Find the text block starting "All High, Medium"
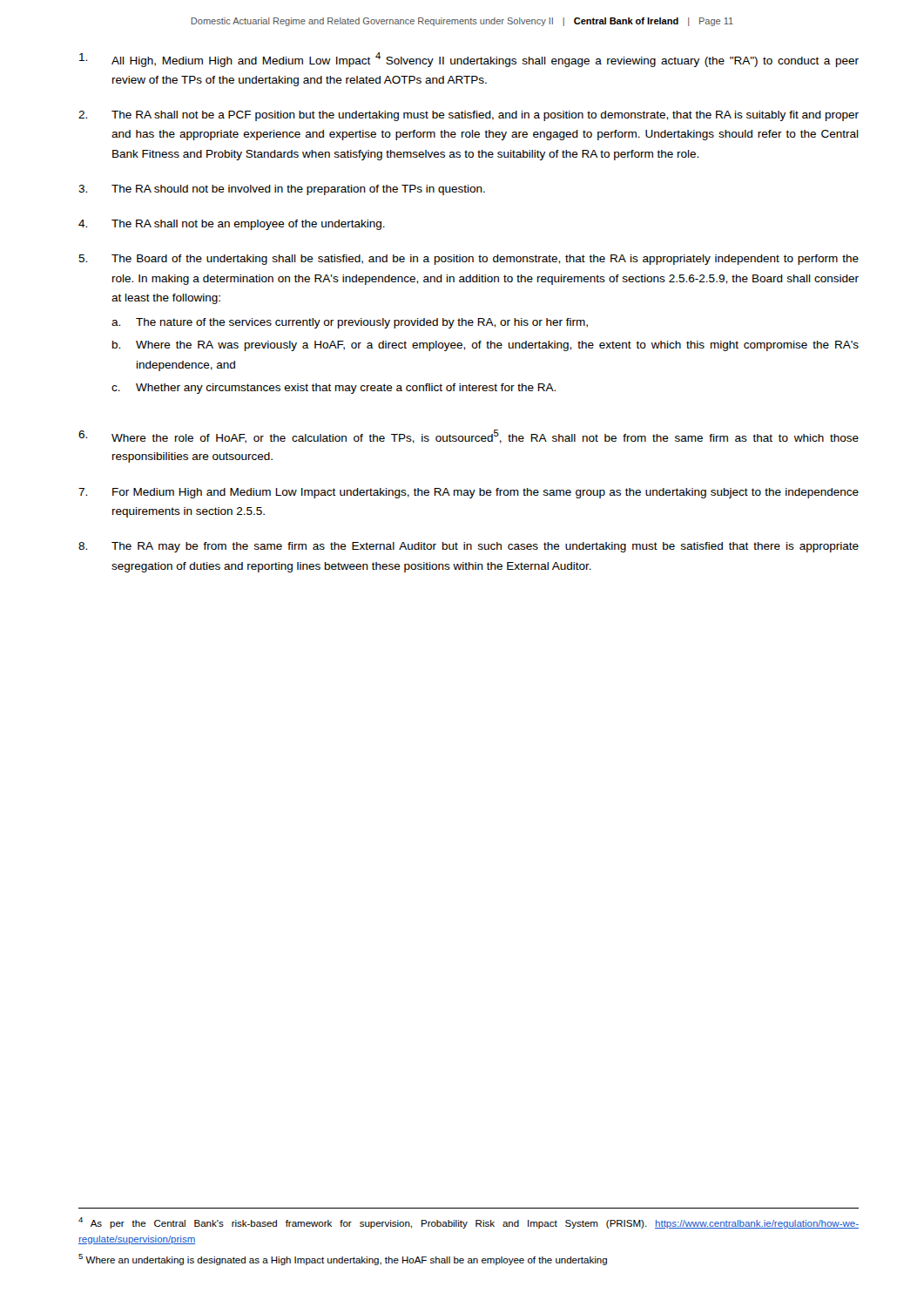Viewport: 924px width, 1307px height. pyautogui.click(x=469, y=69)
